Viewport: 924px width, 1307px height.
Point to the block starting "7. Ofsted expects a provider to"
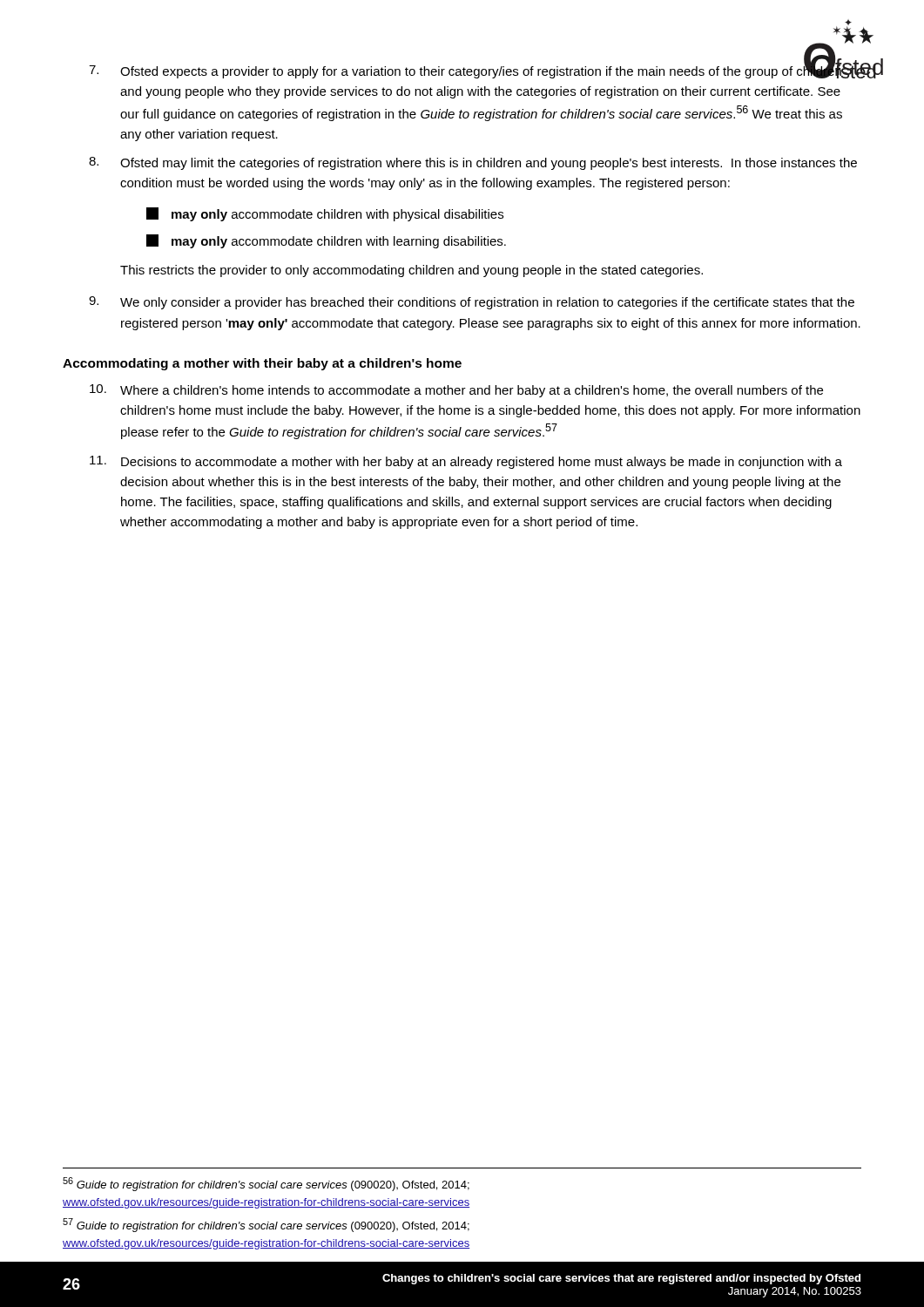click(475, 102)
